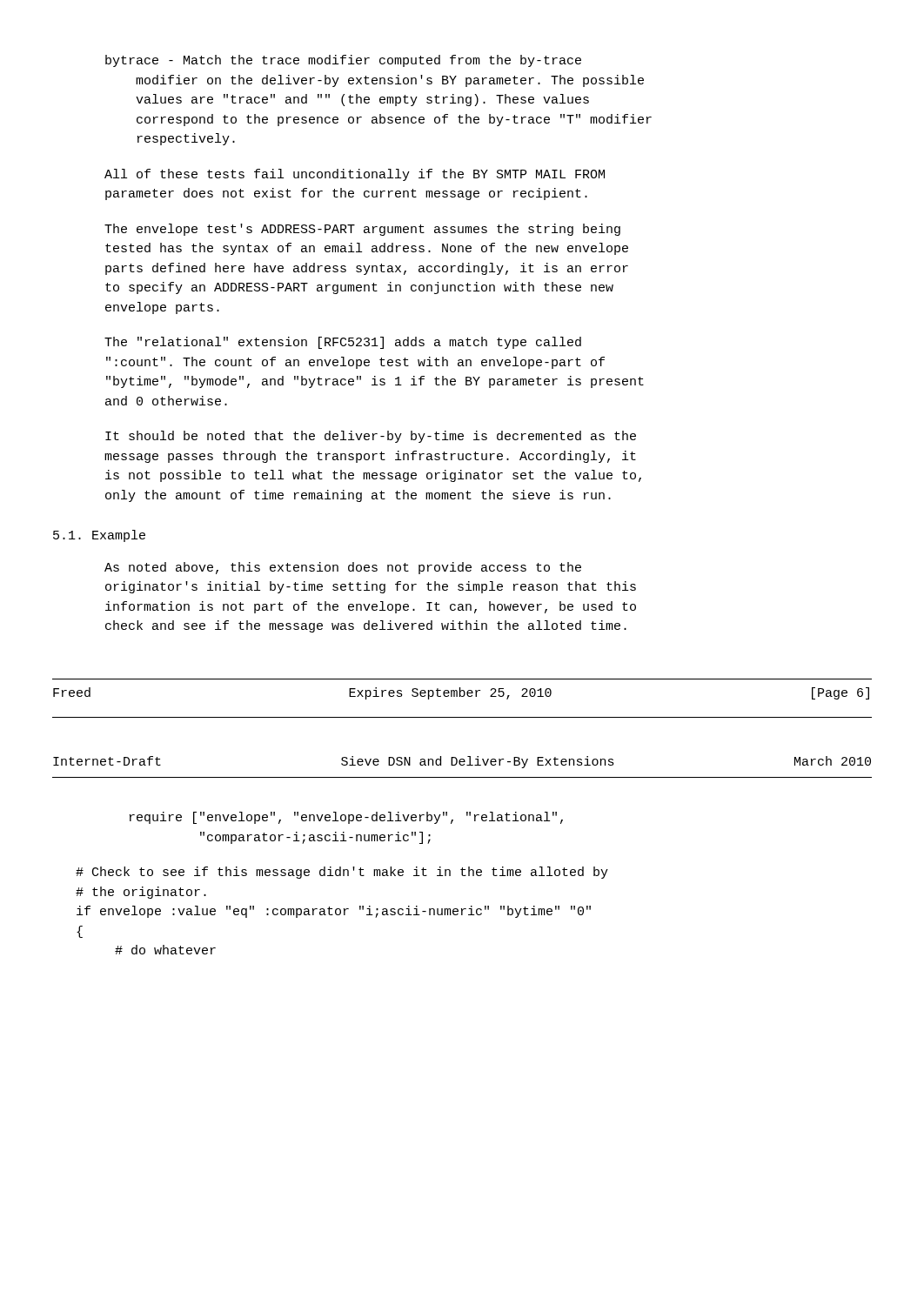Select the region starting "The "relational" extension [RFC5231] adds"
Screen dimensions: 1305x924
click(x=375, y=373)
